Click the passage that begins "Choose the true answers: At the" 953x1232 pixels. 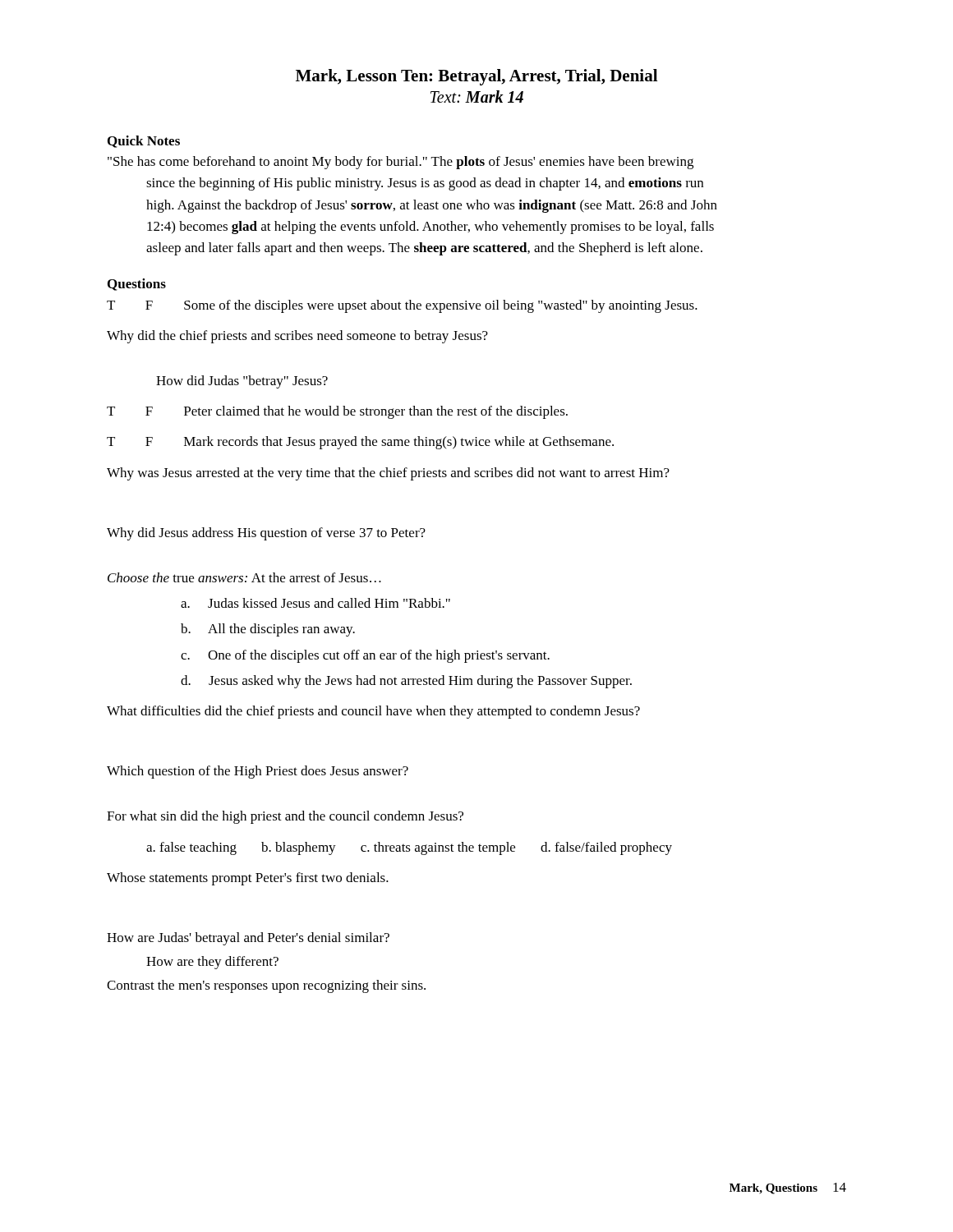245,578
